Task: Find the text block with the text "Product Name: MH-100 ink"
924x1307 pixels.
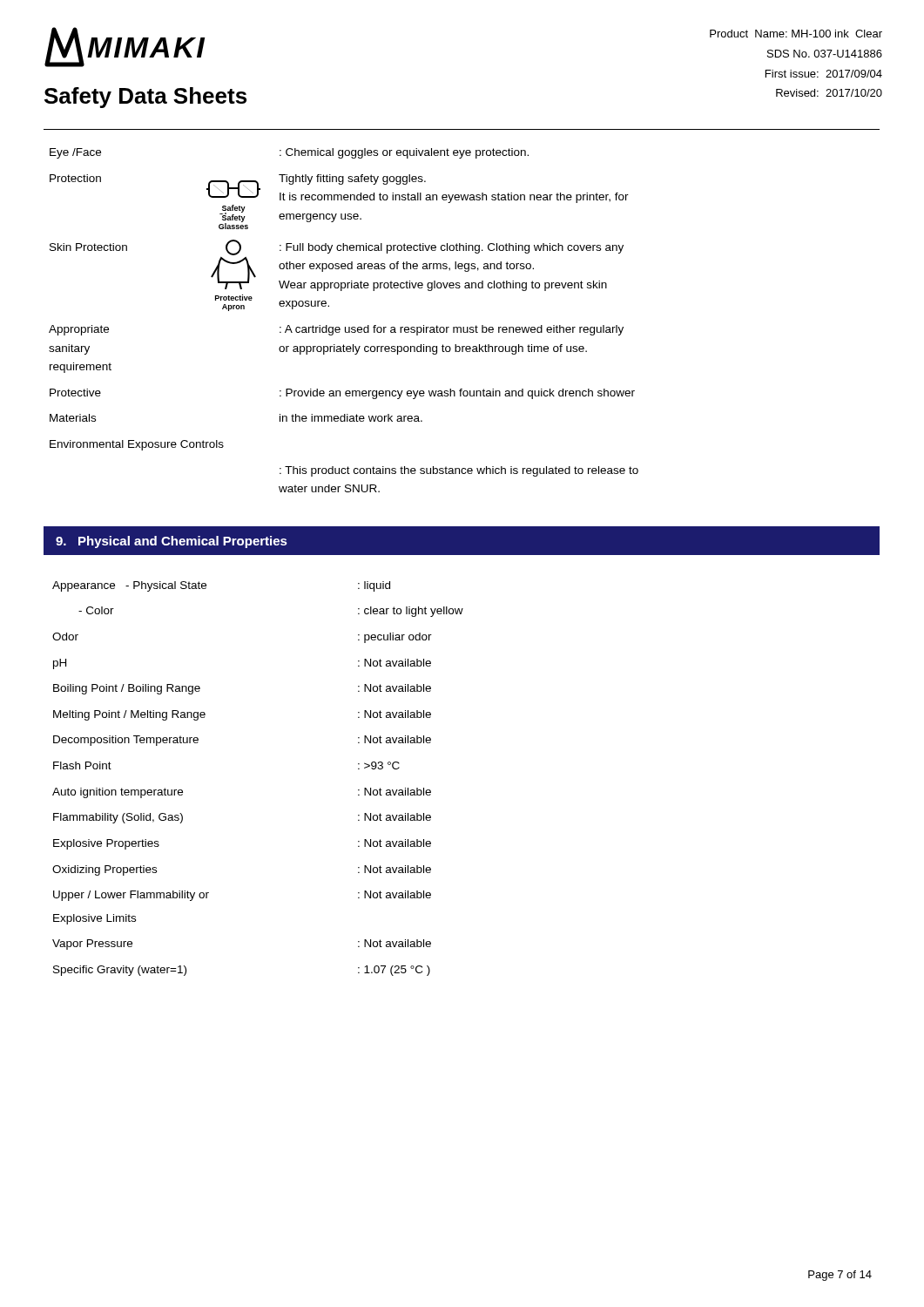Action: [x=796, y=63]
